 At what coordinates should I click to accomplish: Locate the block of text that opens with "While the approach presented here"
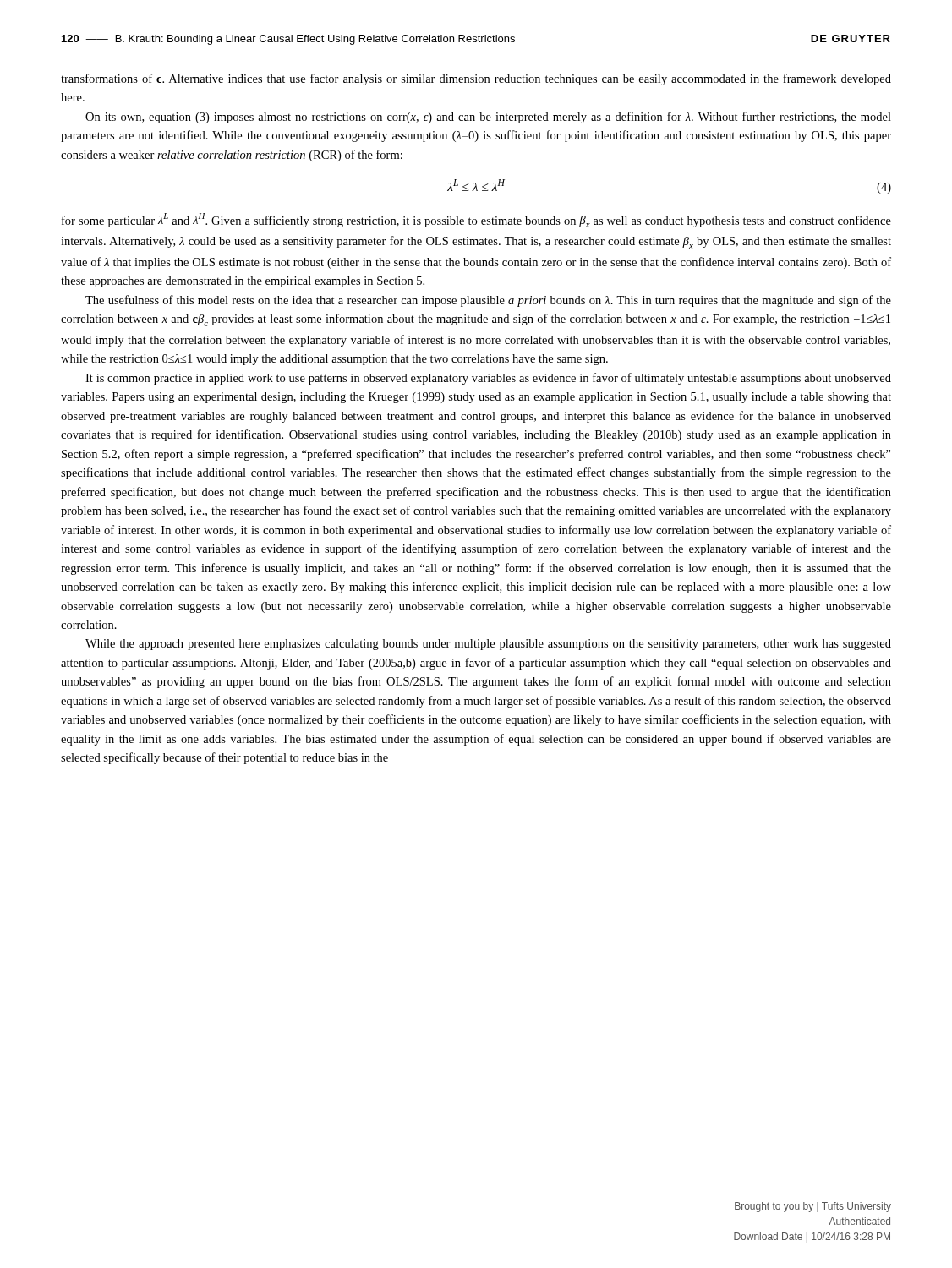coord(476,701)
